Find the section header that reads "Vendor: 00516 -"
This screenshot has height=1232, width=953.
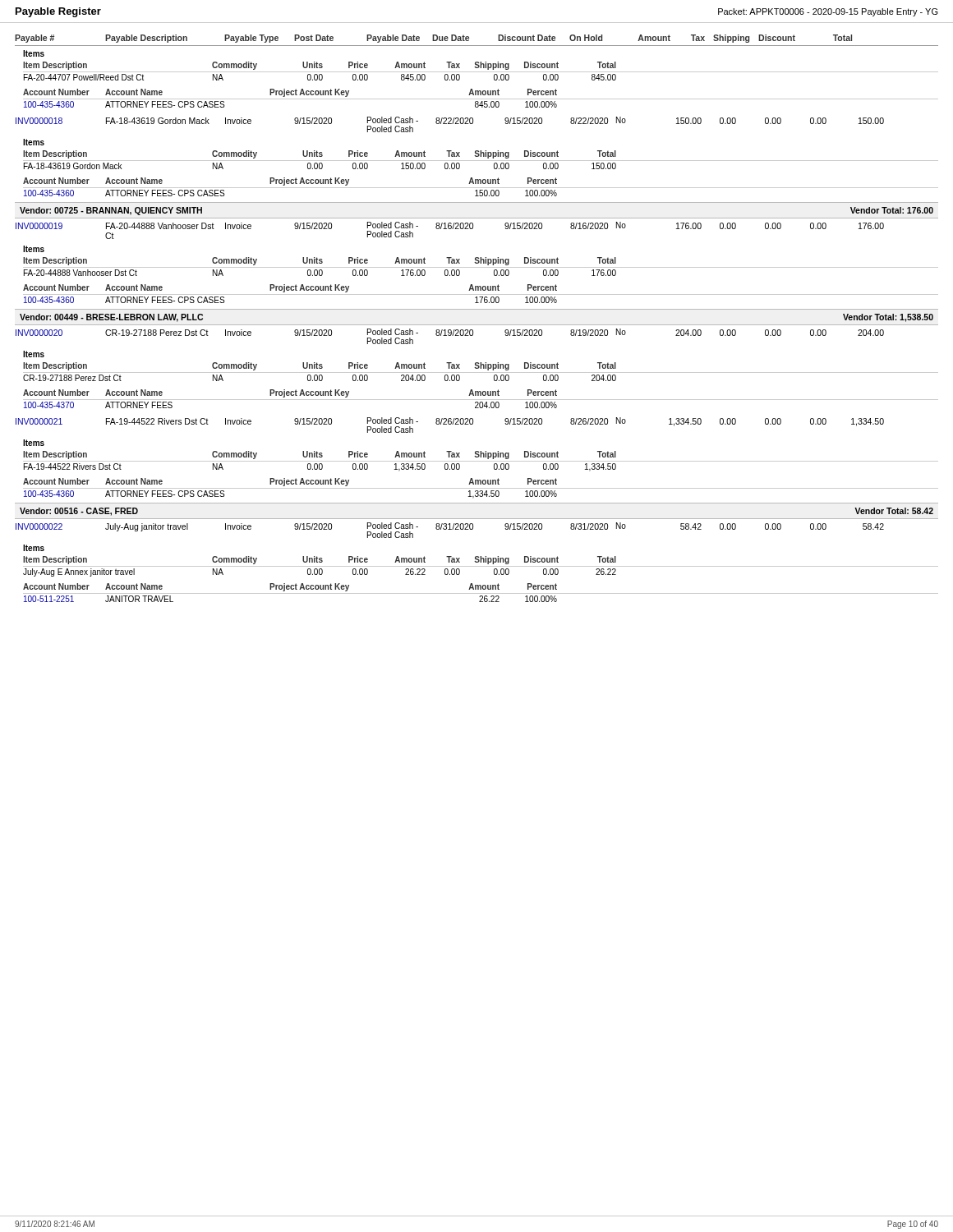476,511
